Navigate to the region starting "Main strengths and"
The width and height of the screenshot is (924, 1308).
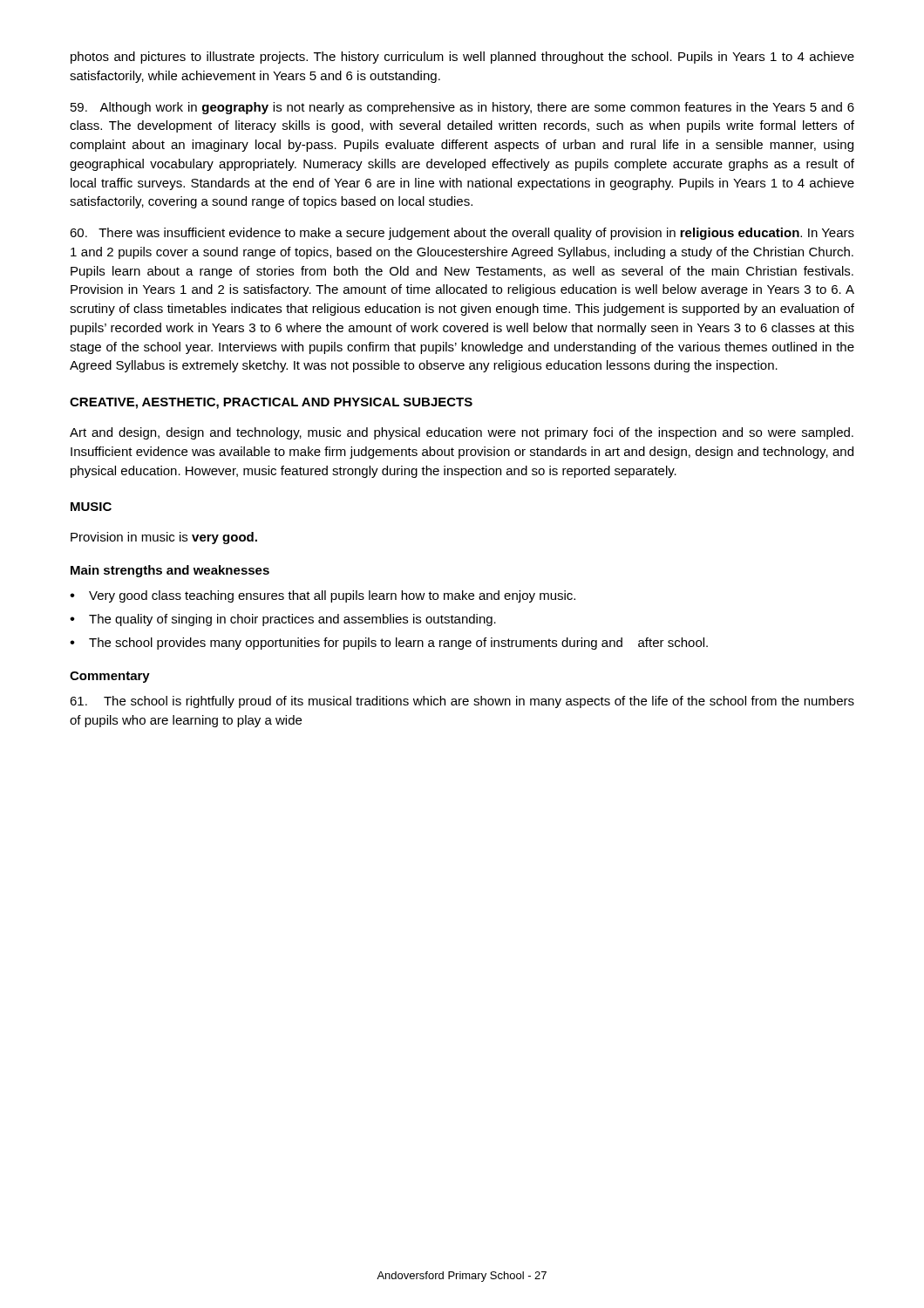coord(170,570)
